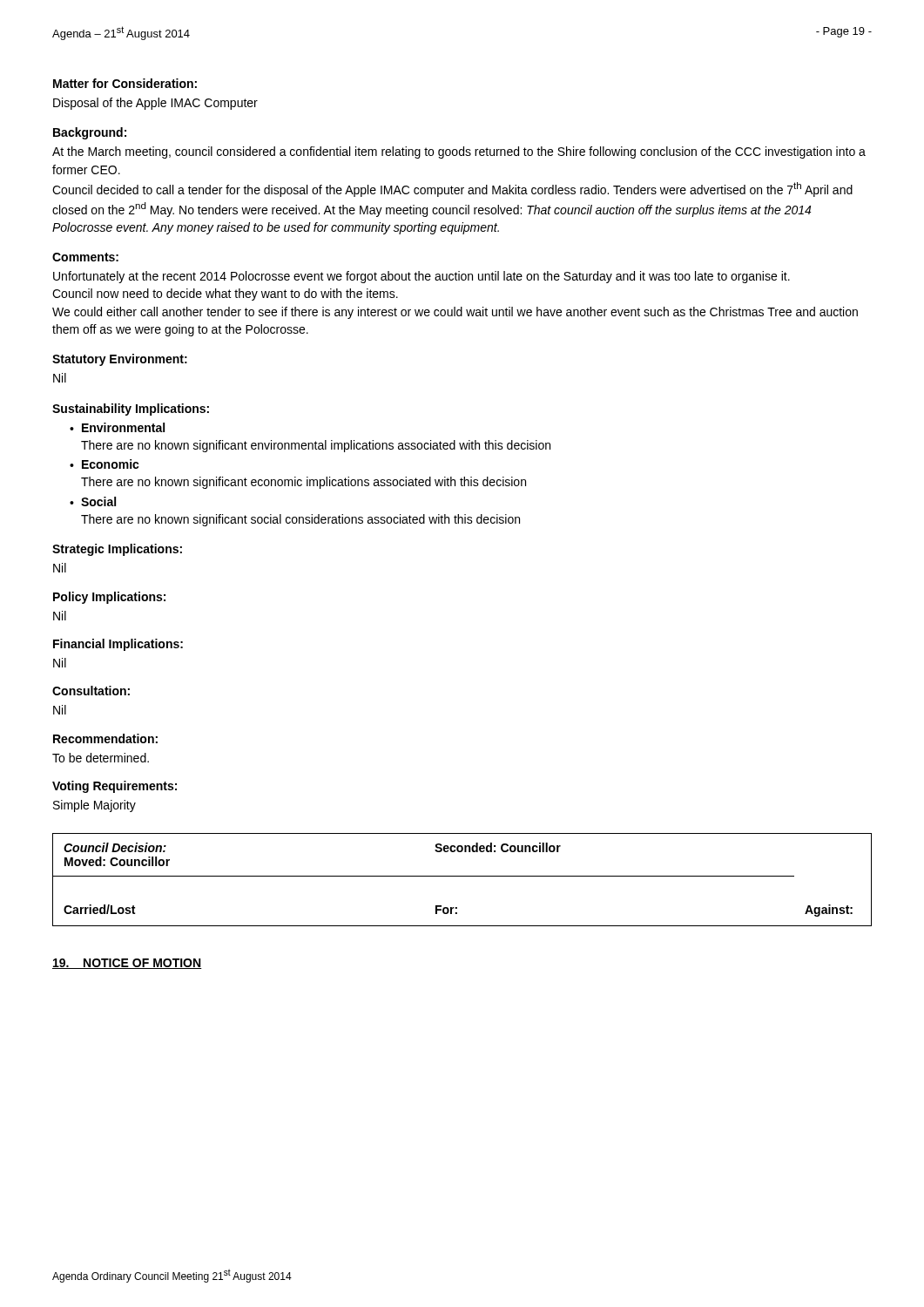Point to the passage starting "Strategic Implications:"
924x1307 pixels.
click(x=118, y=549)
